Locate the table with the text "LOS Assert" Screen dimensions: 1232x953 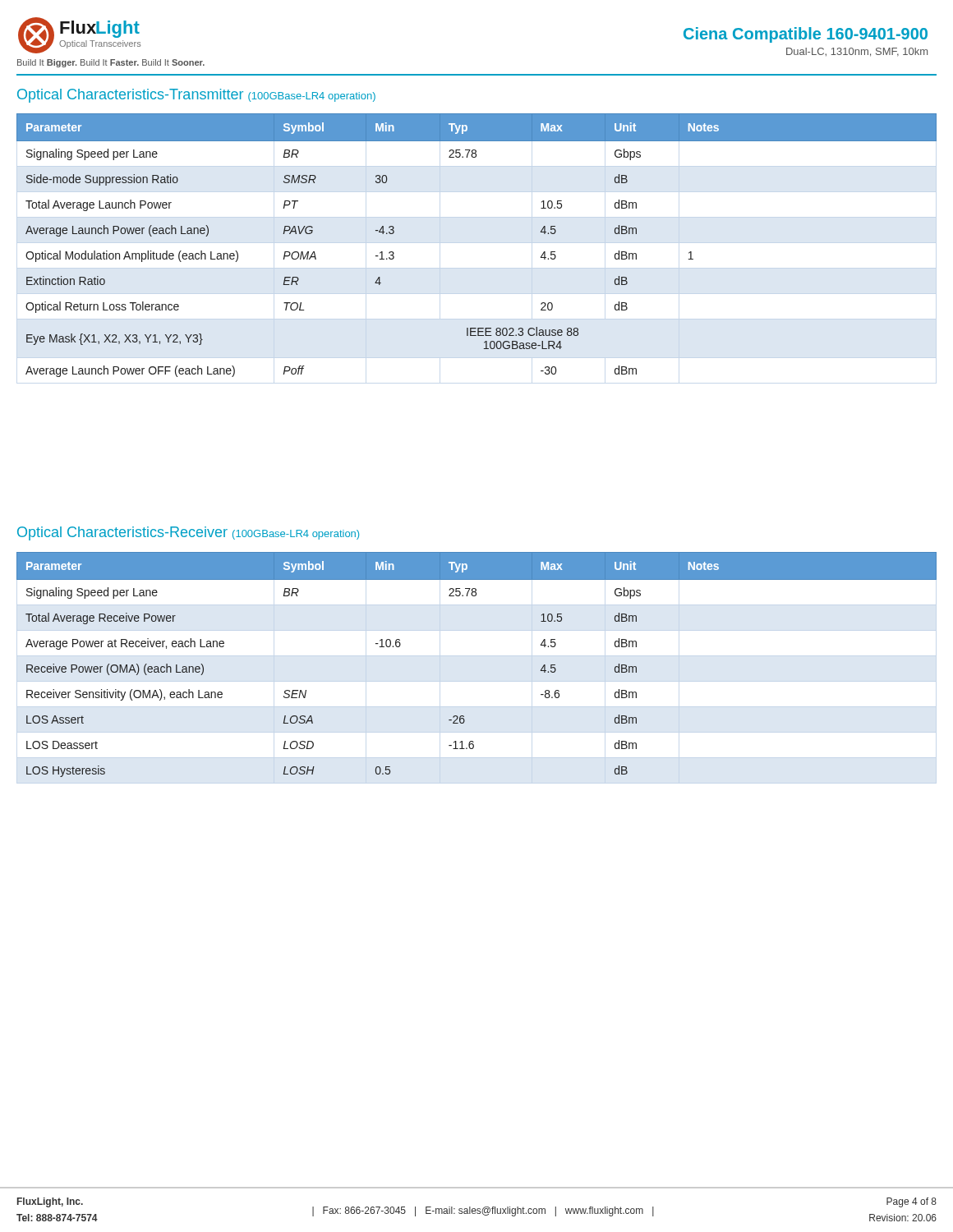pyautogui.click(x=476, y=668)
